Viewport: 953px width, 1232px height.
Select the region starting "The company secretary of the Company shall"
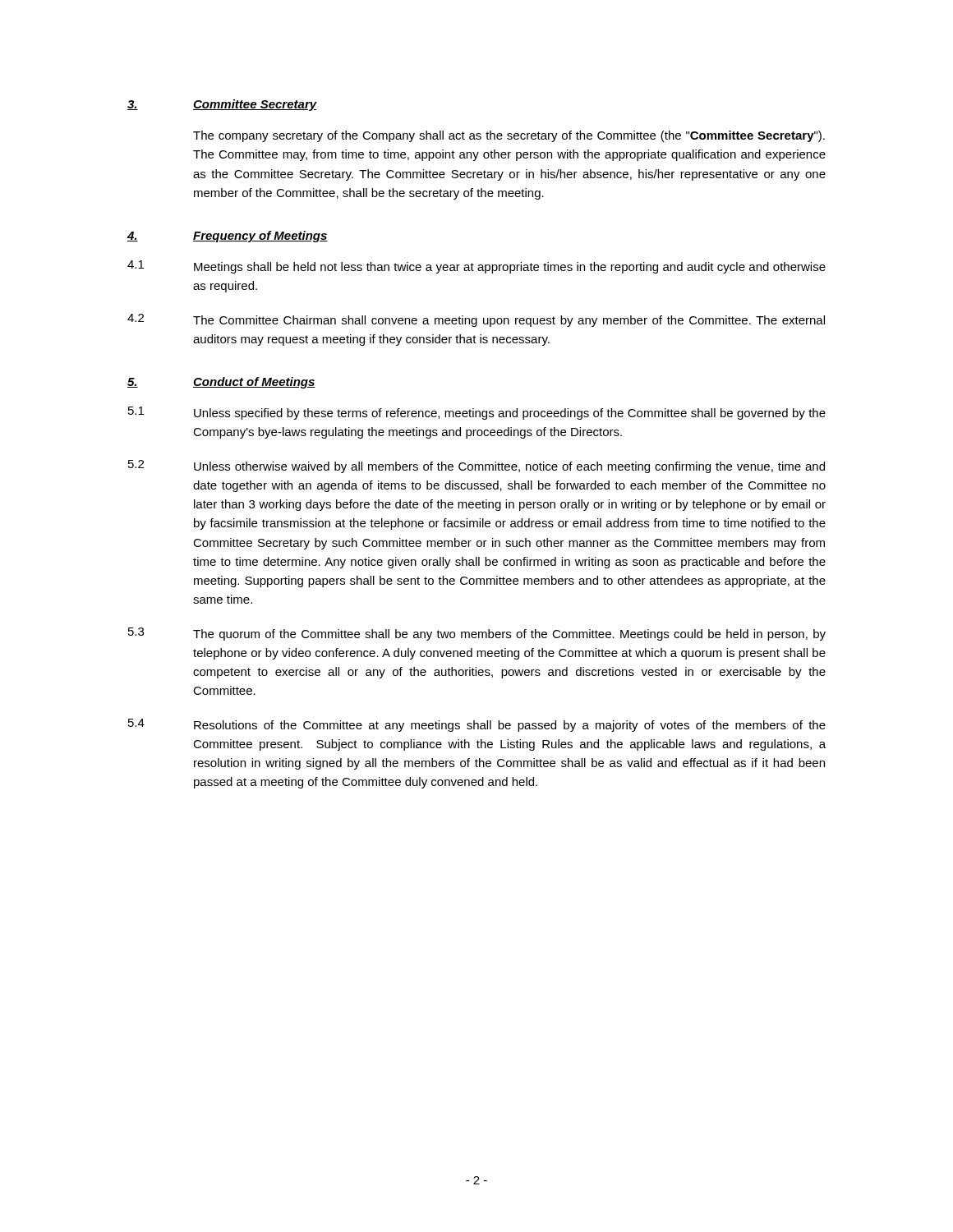click(x=509, y=164)
